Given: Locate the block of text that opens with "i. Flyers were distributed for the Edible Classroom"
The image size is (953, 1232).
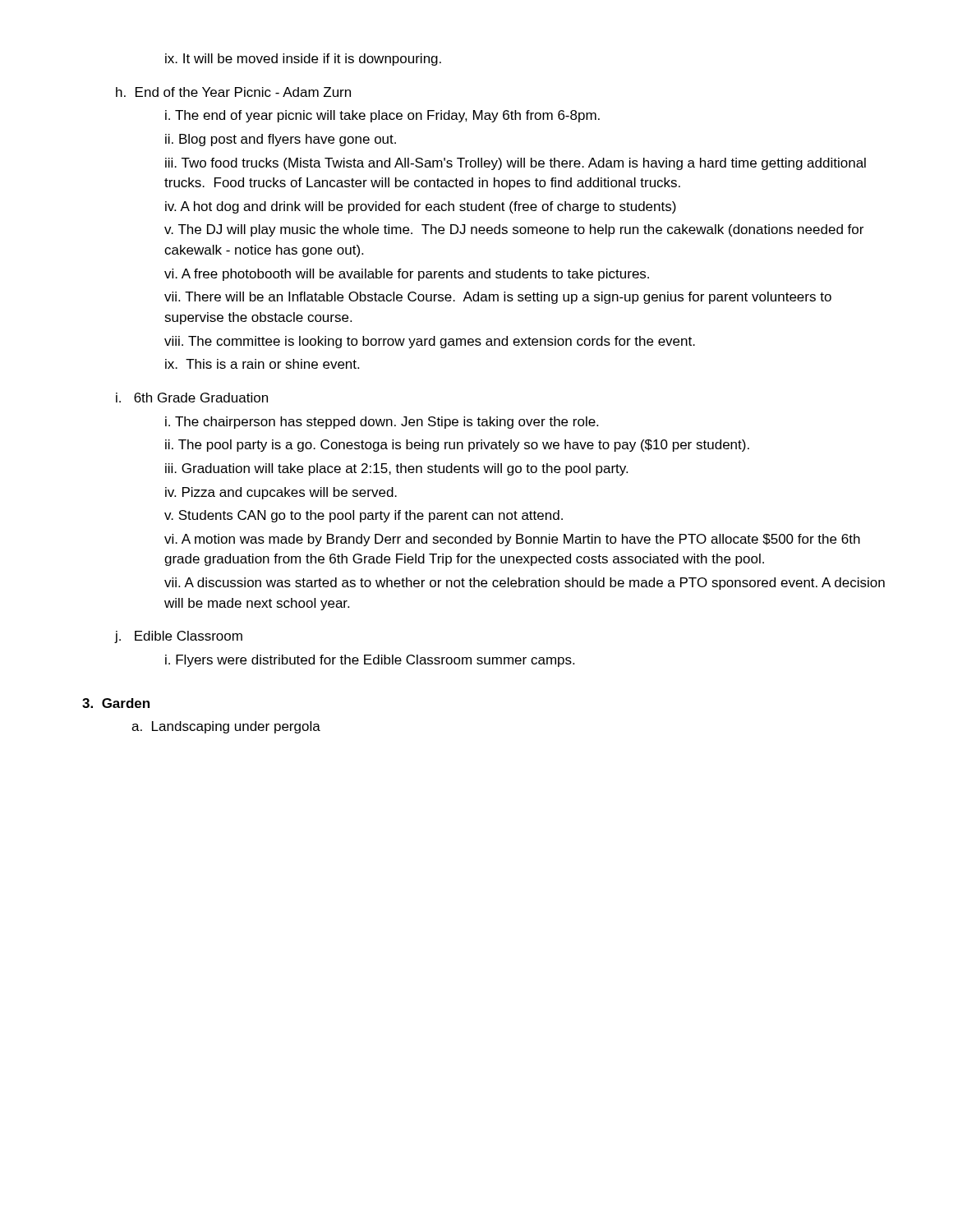Looking at the screenshot, I should (x=370, y=660).
